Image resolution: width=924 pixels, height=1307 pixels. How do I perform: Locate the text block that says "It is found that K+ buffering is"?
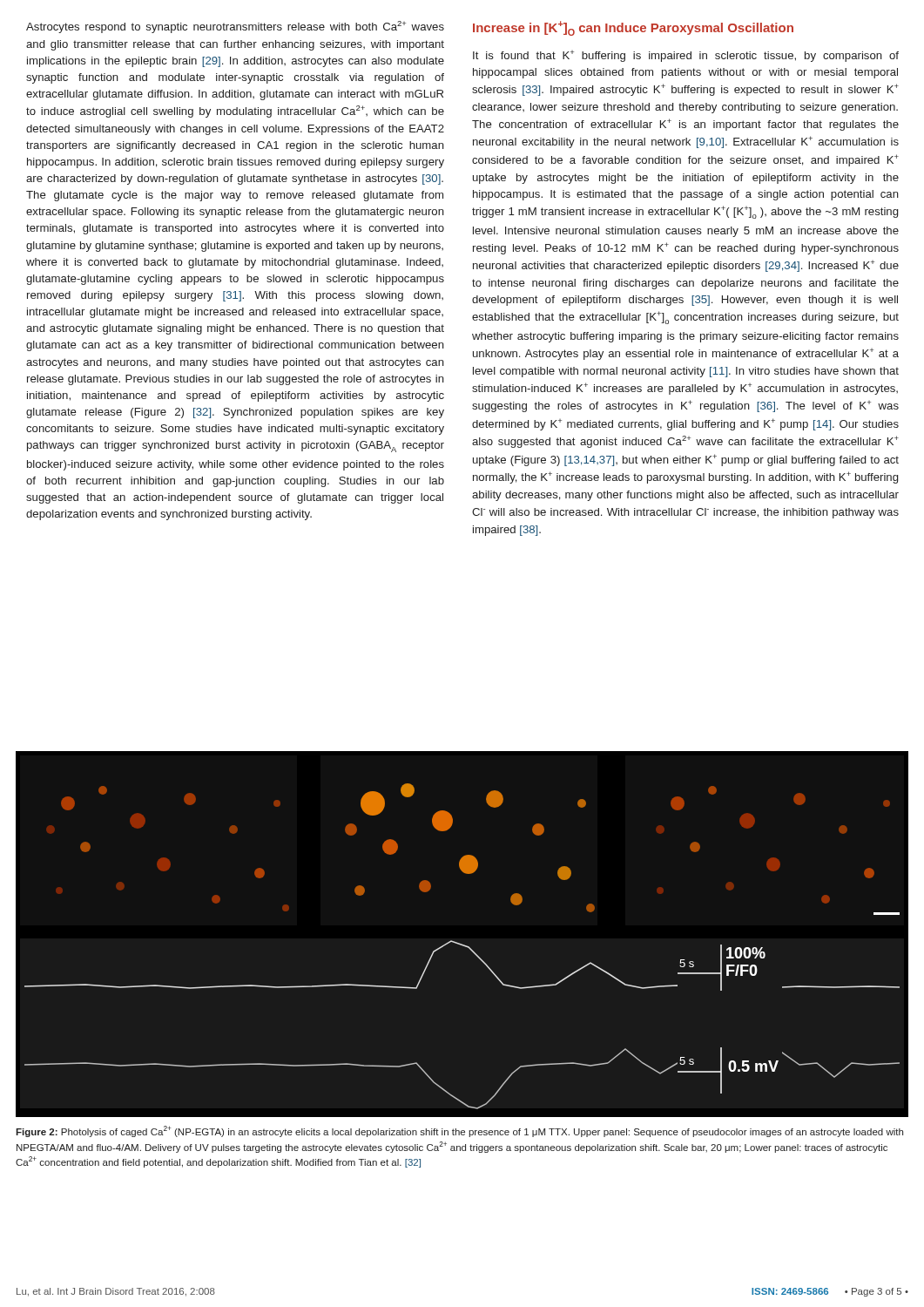click(x=685, y=292)
